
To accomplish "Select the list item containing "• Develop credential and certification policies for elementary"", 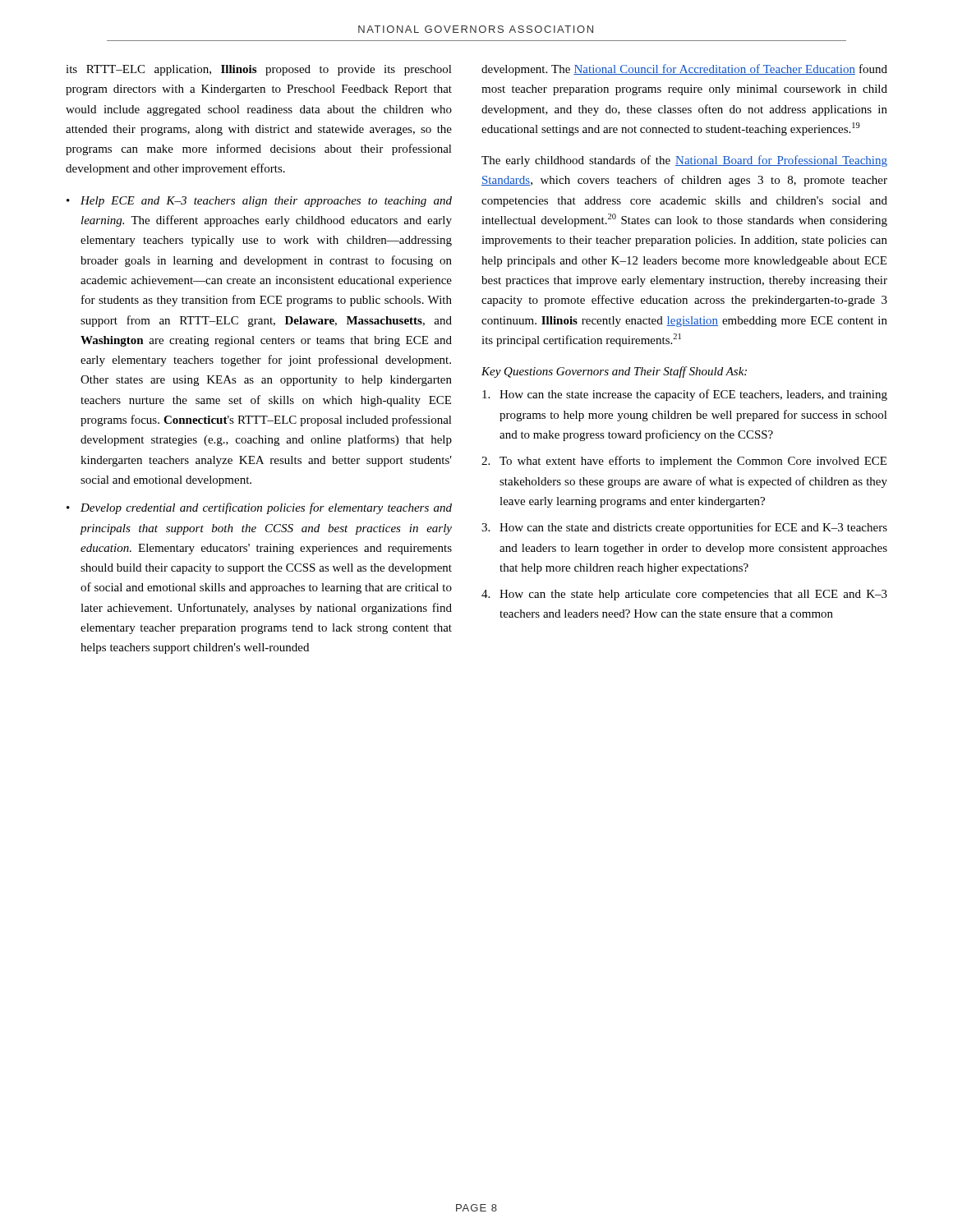I will tap(259, 578).
